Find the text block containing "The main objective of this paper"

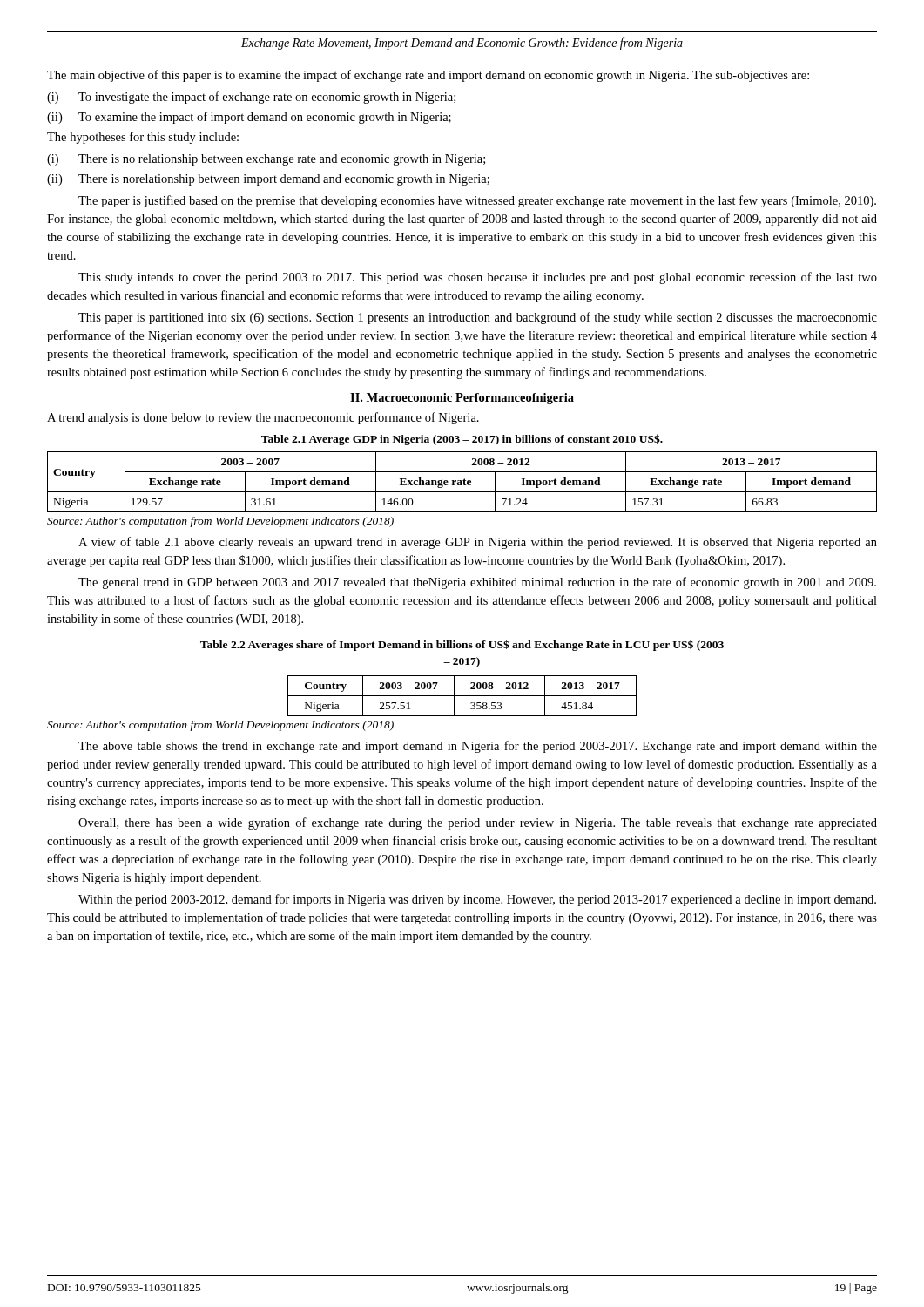(x=462, y=75)
